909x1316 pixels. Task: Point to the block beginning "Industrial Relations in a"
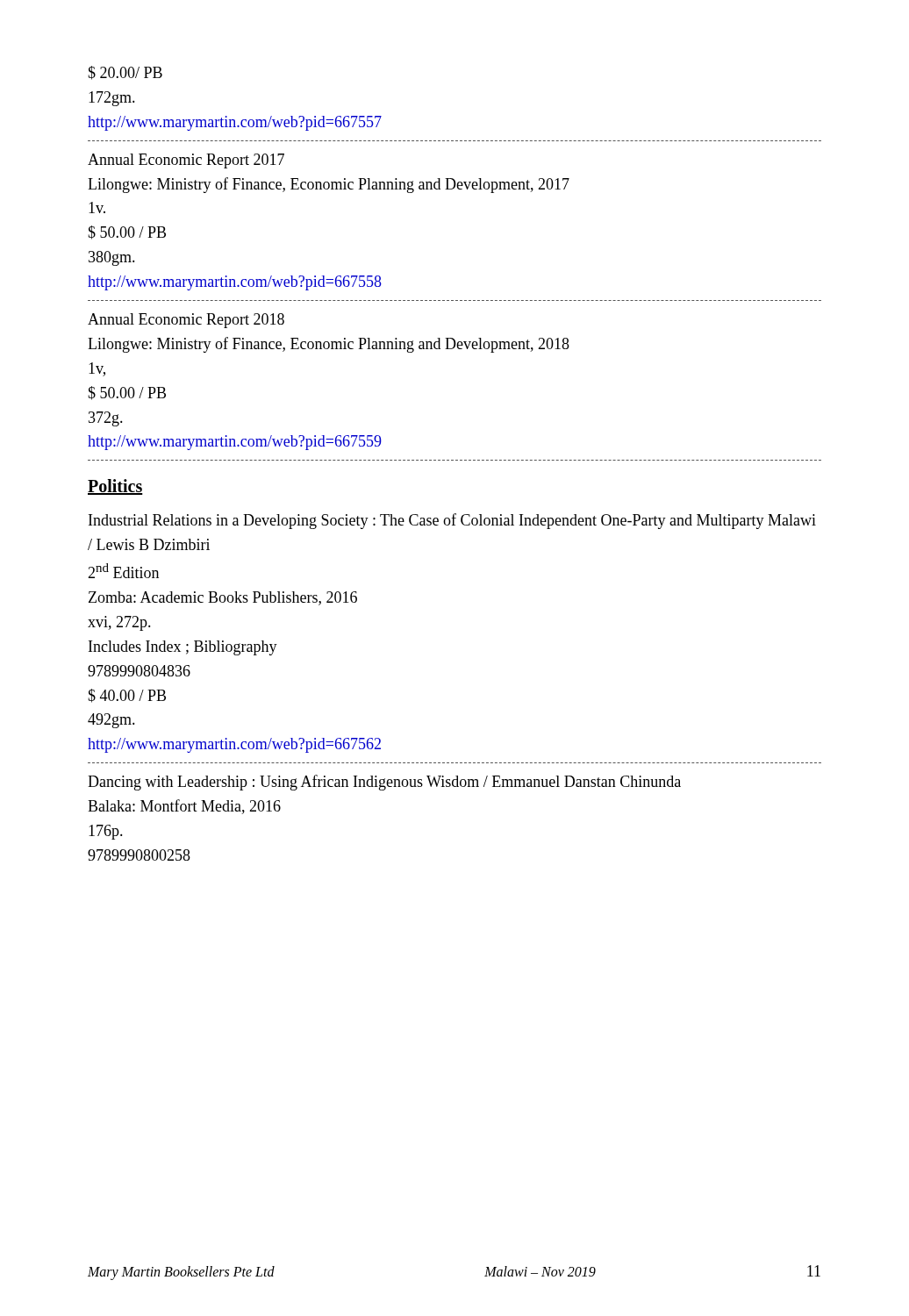(x=452, y=521)
